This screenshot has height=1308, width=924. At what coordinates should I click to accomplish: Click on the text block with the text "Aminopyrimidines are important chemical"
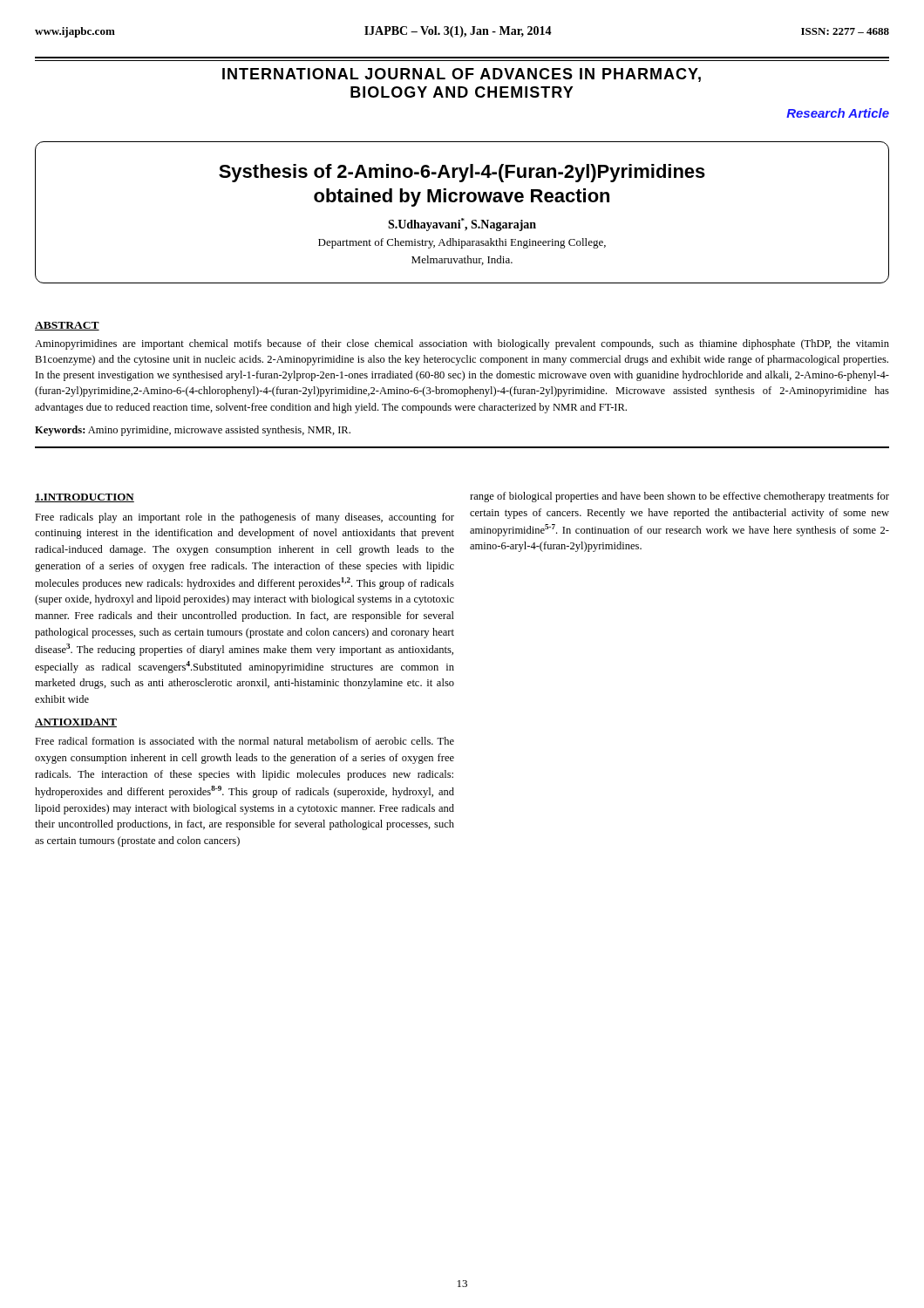pyautogui.click(x=462, y=375)
